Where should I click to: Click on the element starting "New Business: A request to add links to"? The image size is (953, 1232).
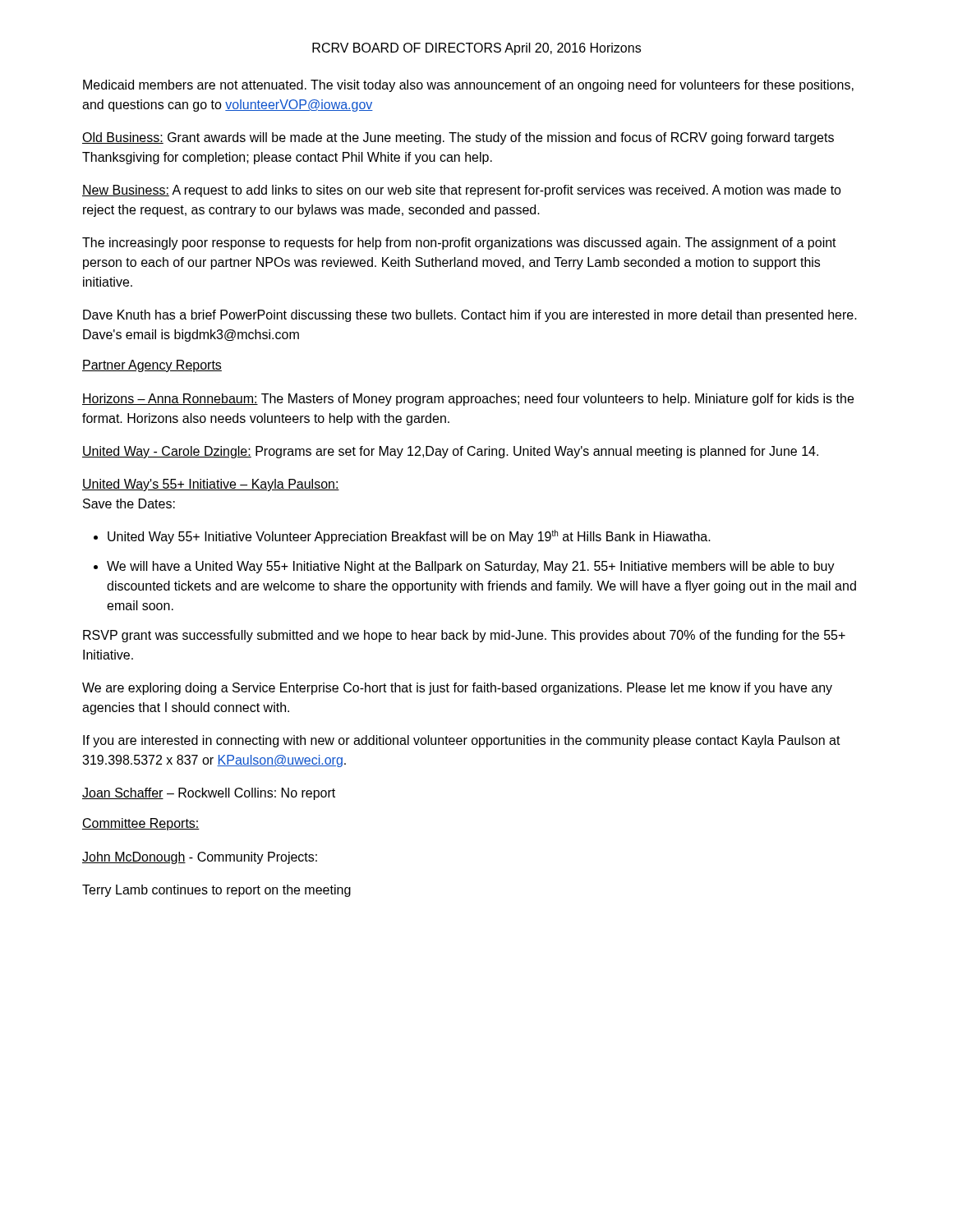click(x=476, y=200)
